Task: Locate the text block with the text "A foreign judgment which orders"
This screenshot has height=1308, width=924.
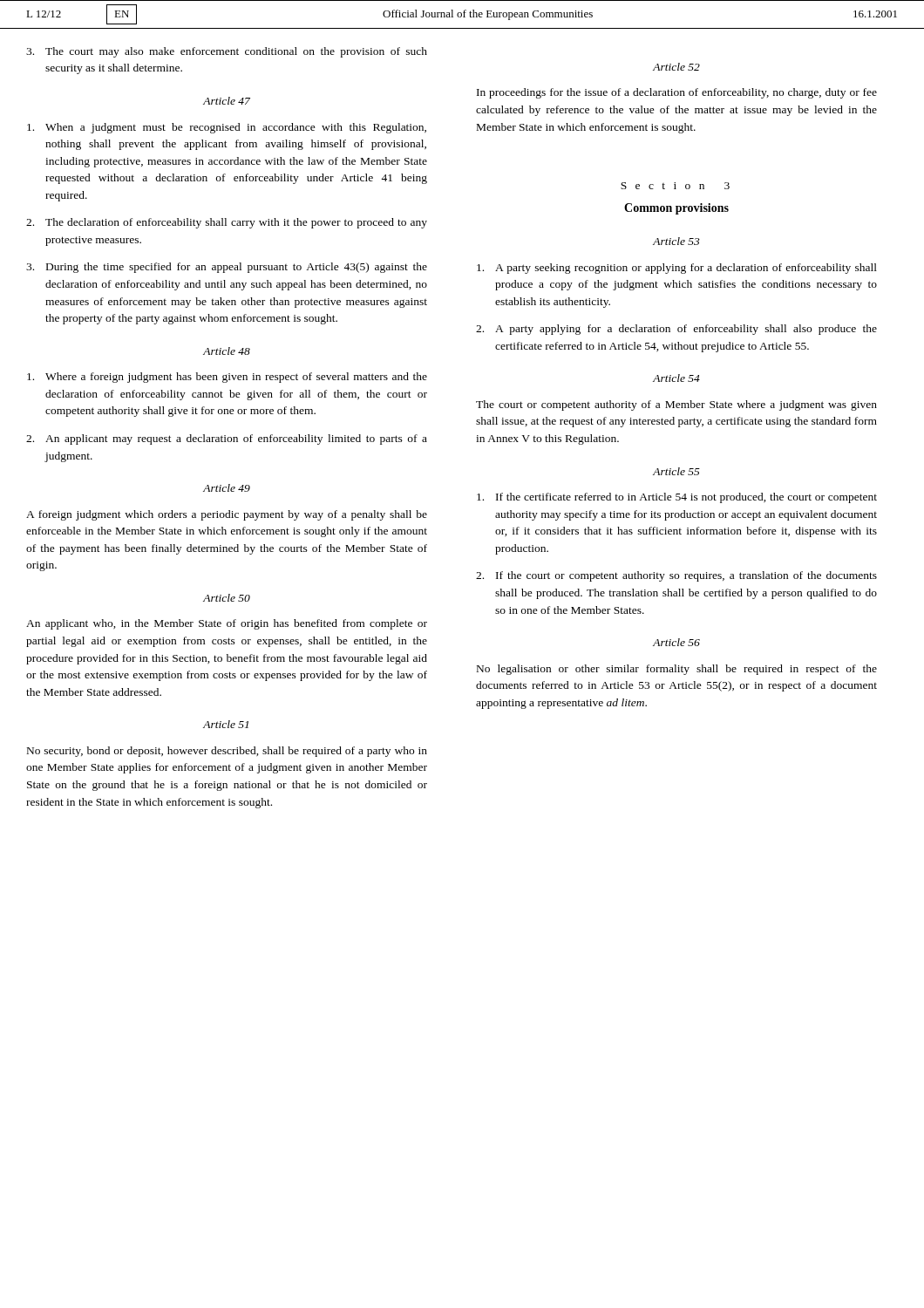Action: [227, 539]
